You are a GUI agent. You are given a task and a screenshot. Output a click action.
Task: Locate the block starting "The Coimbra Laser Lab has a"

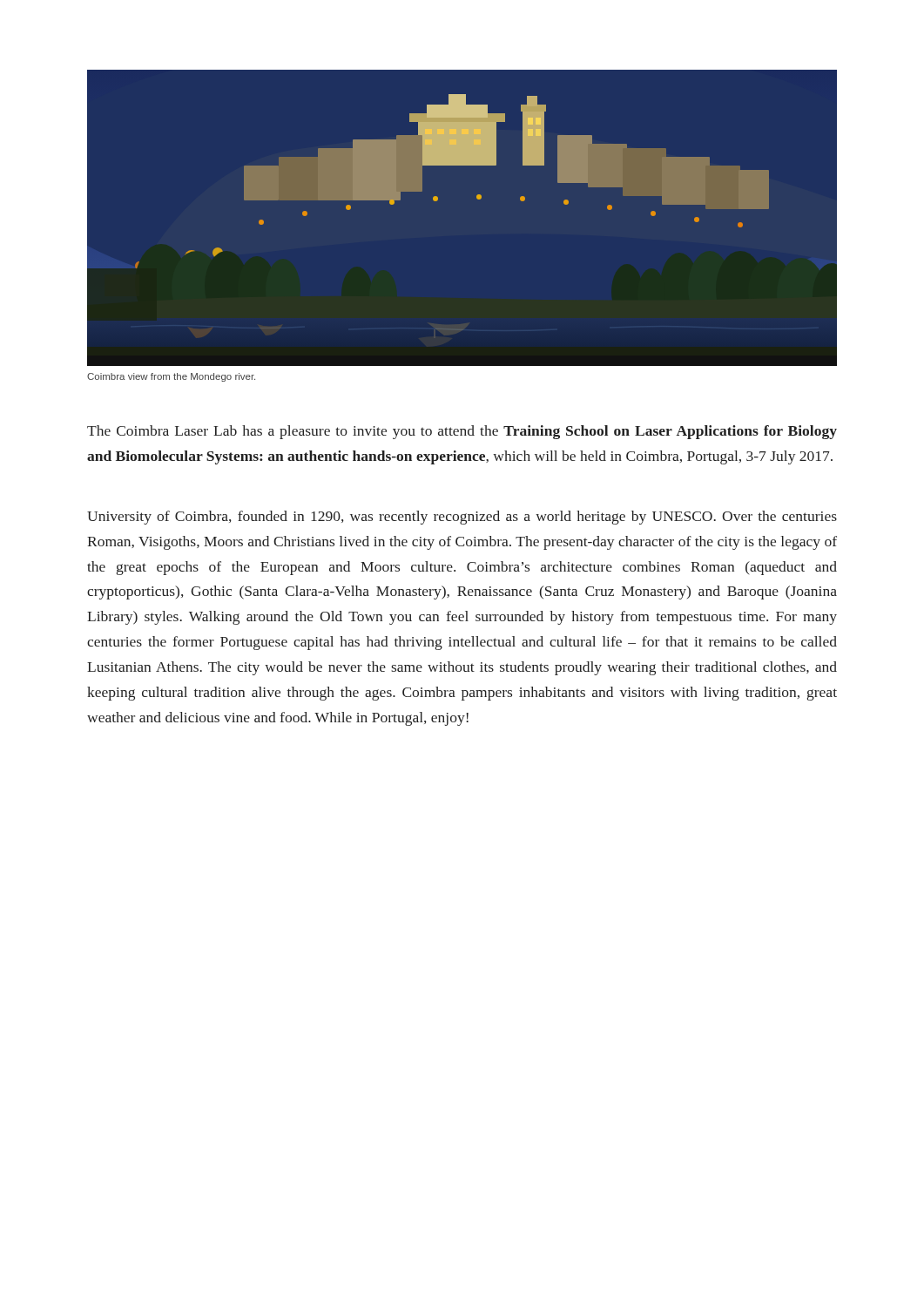462,443
